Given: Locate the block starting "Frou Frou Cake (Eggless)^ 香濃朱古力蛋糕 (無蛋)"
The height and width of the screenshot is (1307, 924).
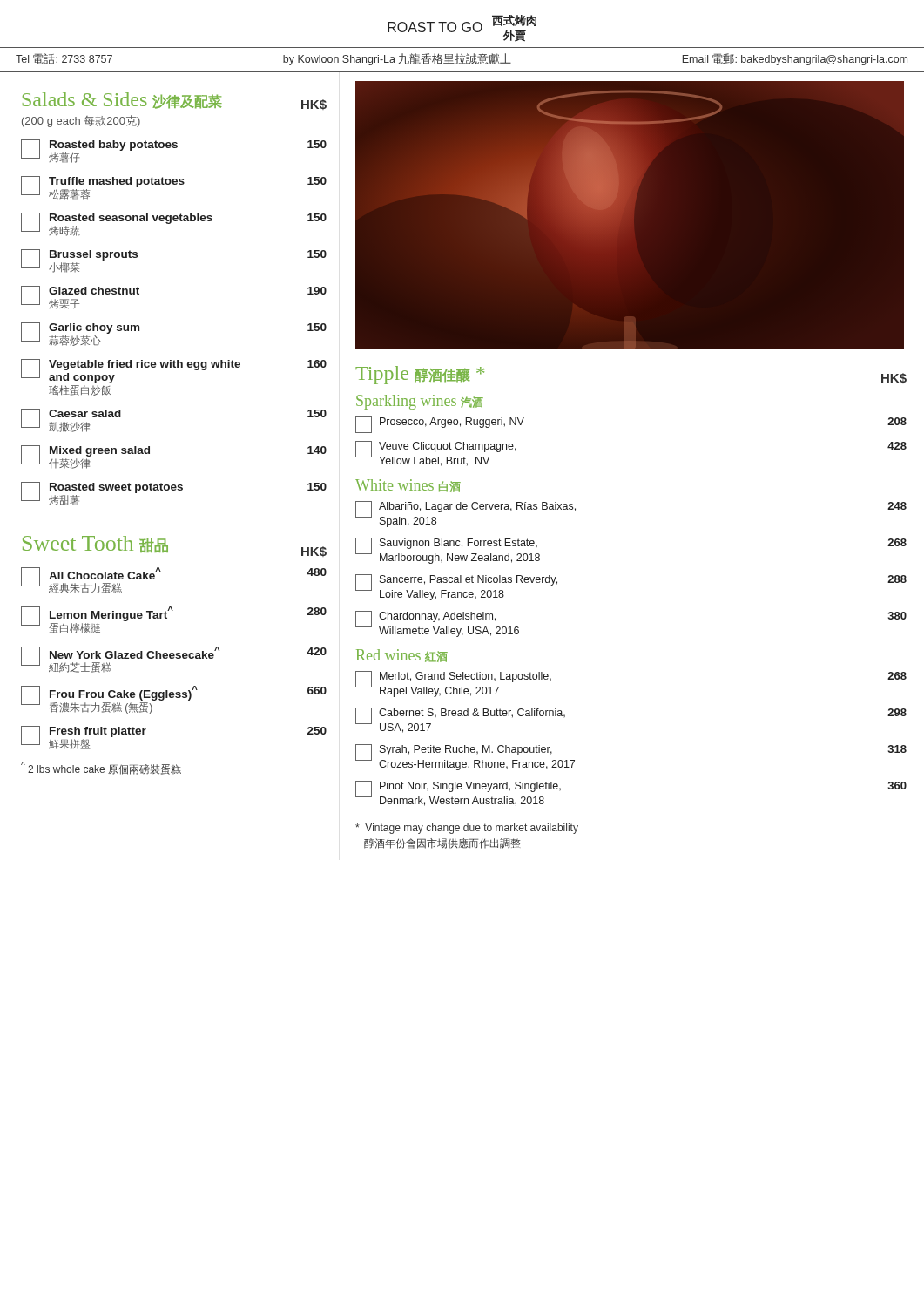Looking at the screenshot, I should tap(174, 700).
